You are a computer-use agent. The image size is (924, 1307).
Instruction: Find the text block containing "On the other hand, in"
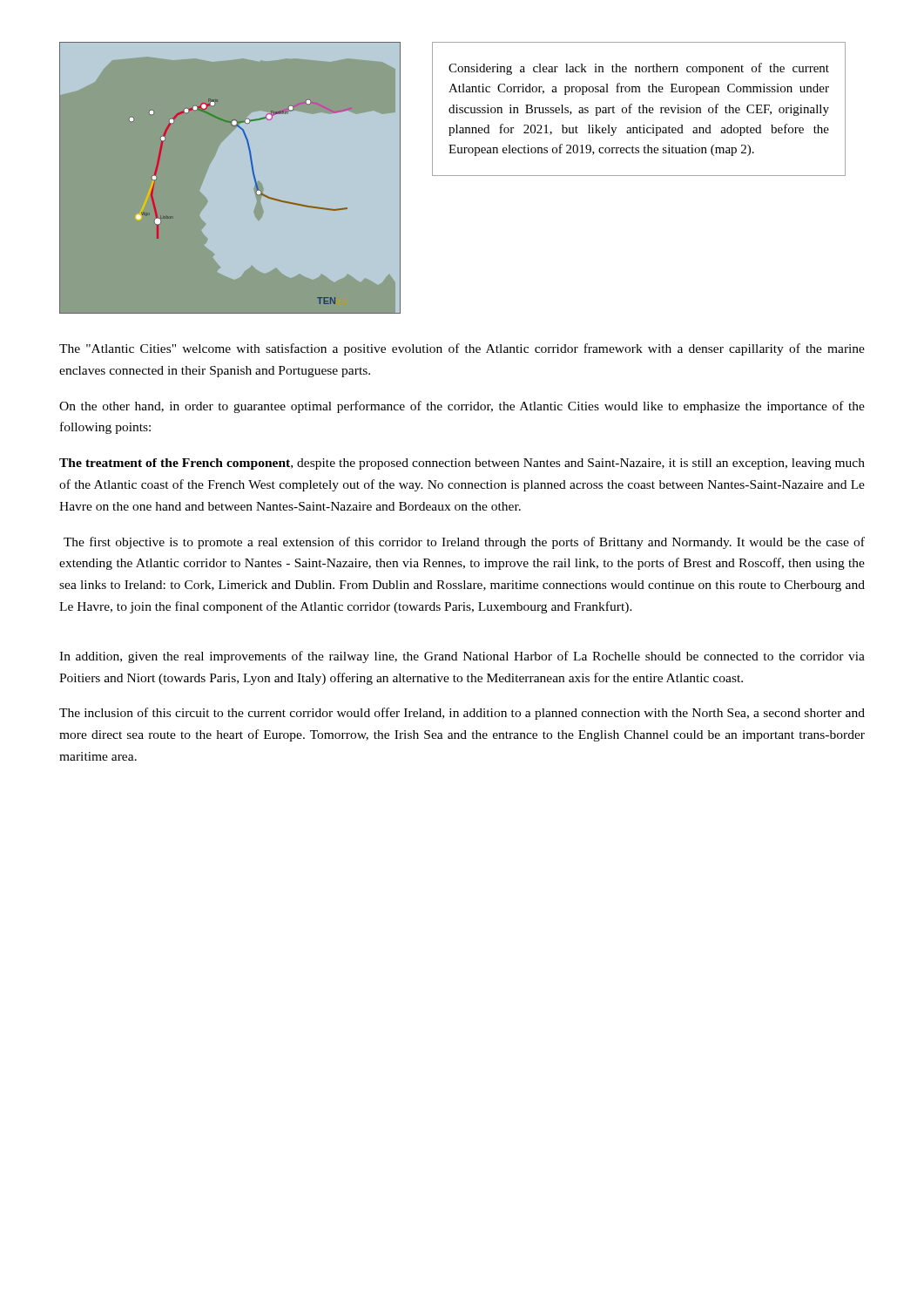coord(462,416)
